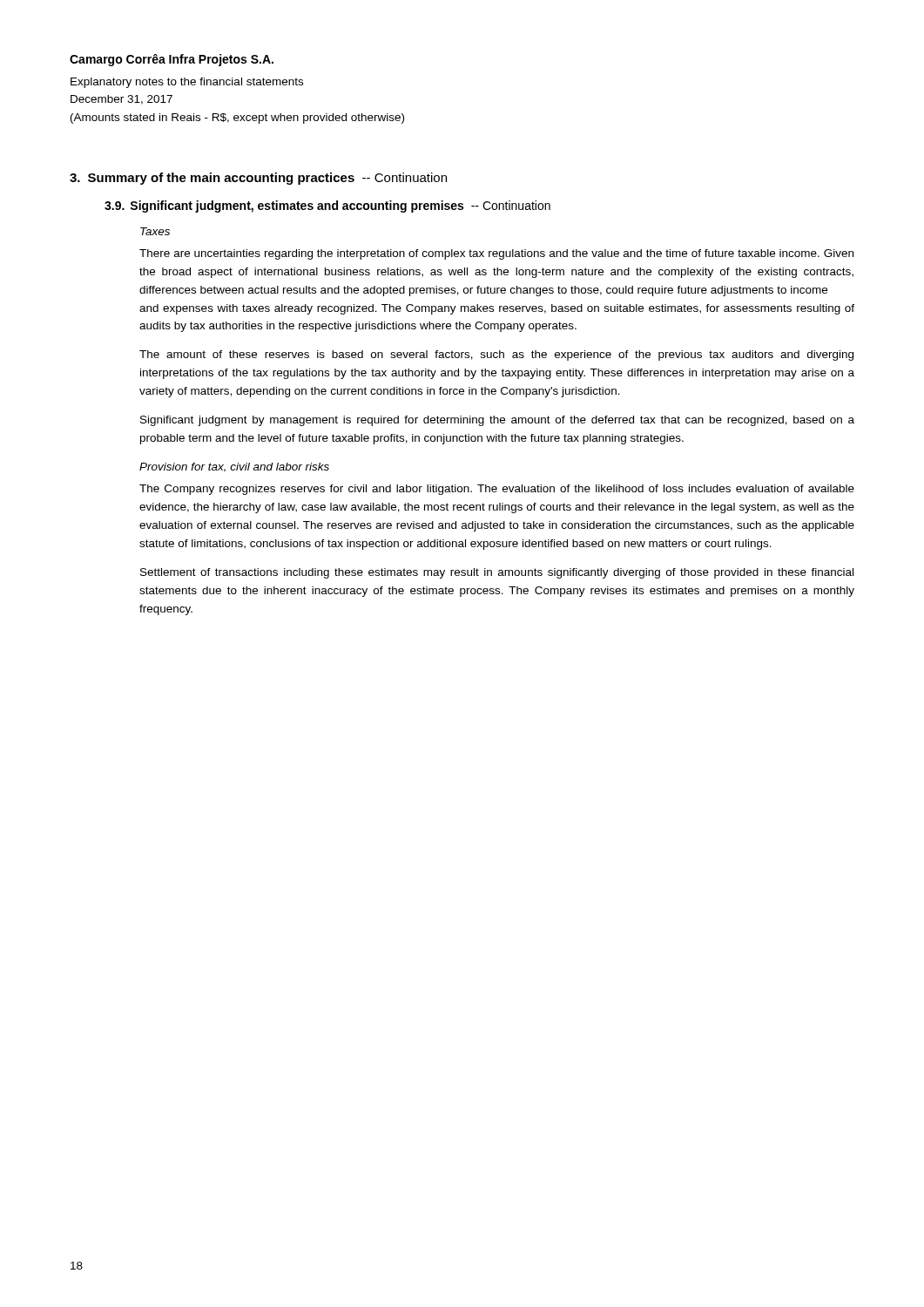
Task: Find the block on this page that starts "The amount of these reserves"
Action: (497, 373)
